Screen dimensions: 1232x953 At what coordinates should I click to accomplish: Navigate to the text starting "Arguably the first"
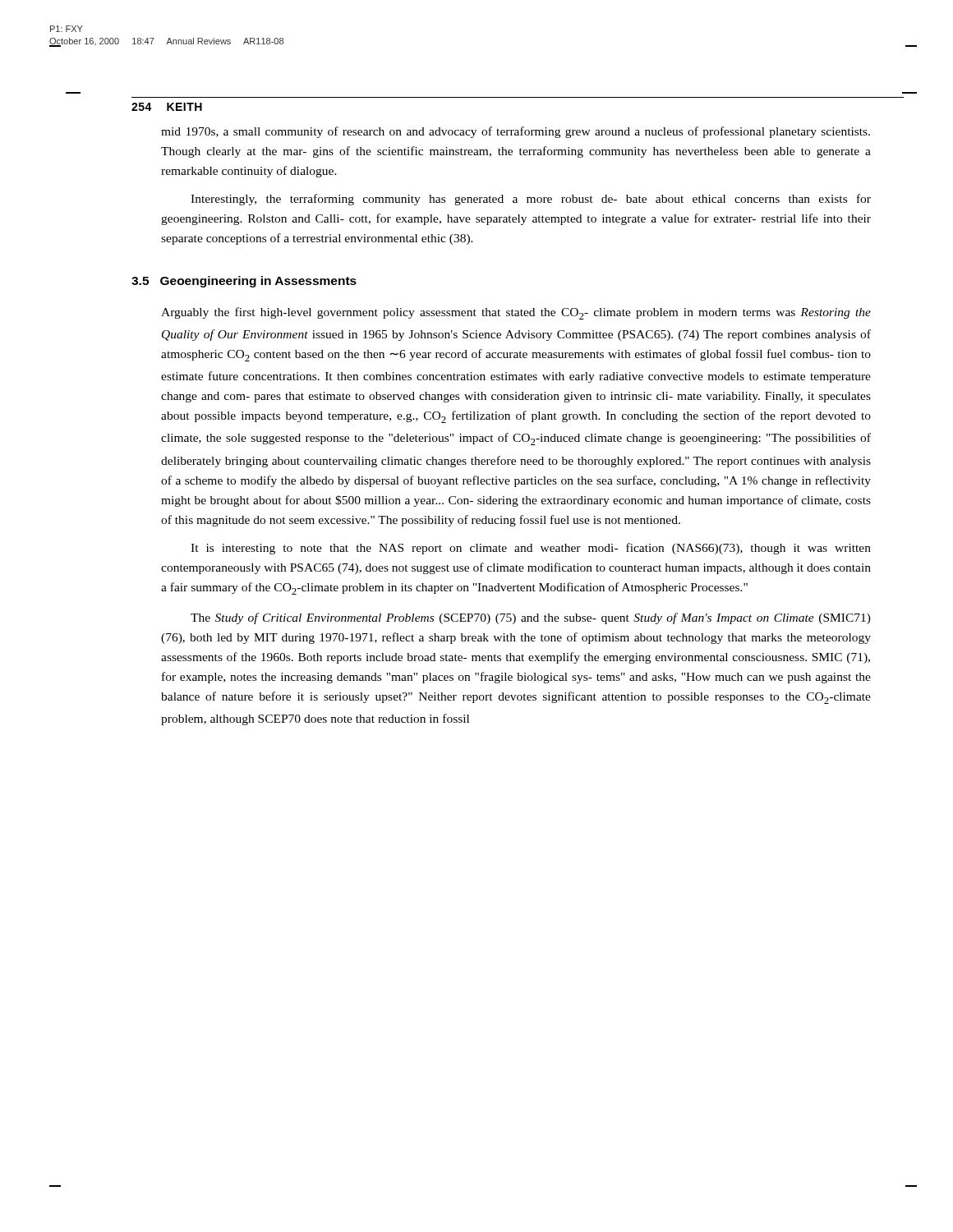click(x=516, y=415)
